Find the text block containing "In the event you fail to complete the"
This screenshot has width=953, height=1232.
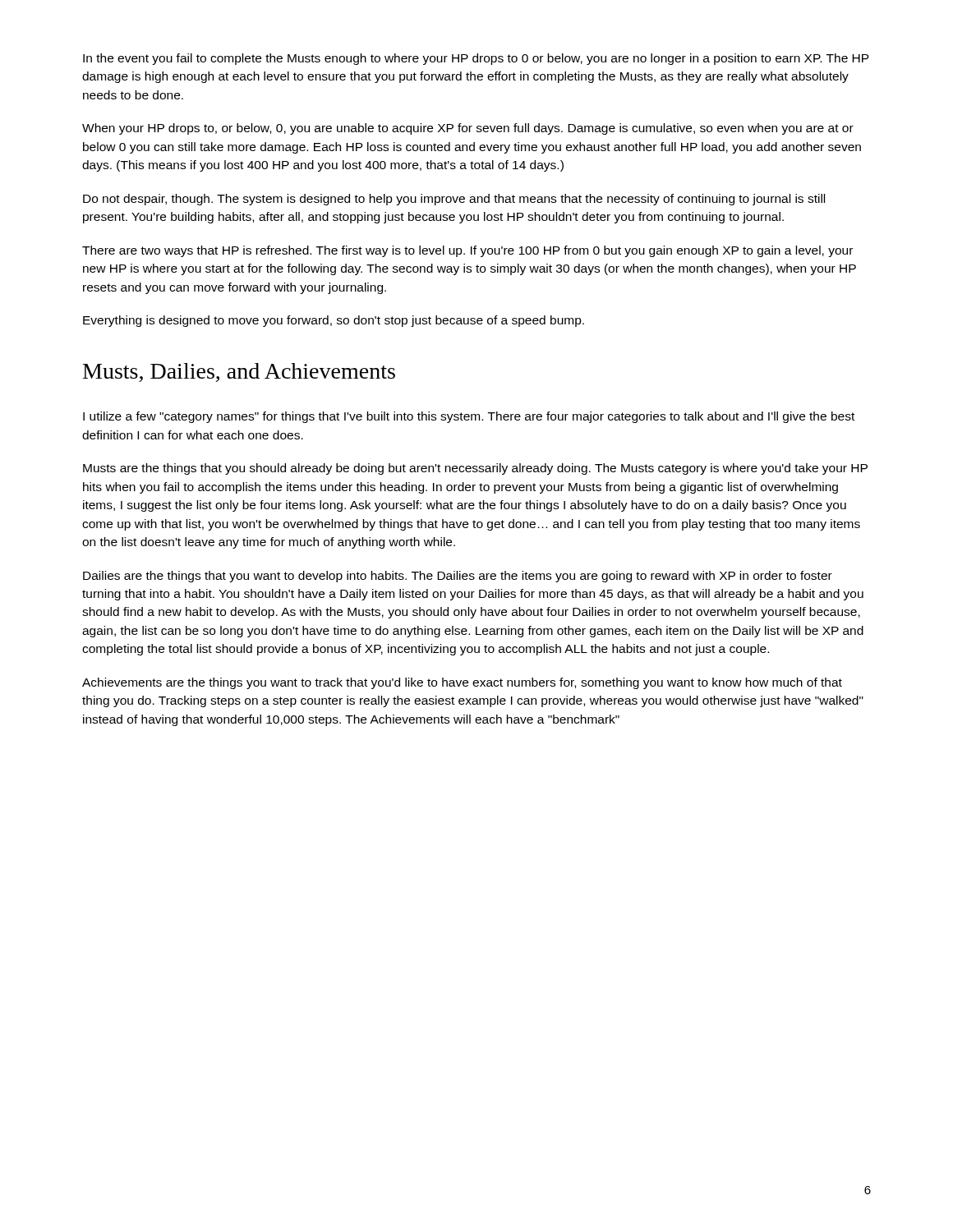[476, 76]
